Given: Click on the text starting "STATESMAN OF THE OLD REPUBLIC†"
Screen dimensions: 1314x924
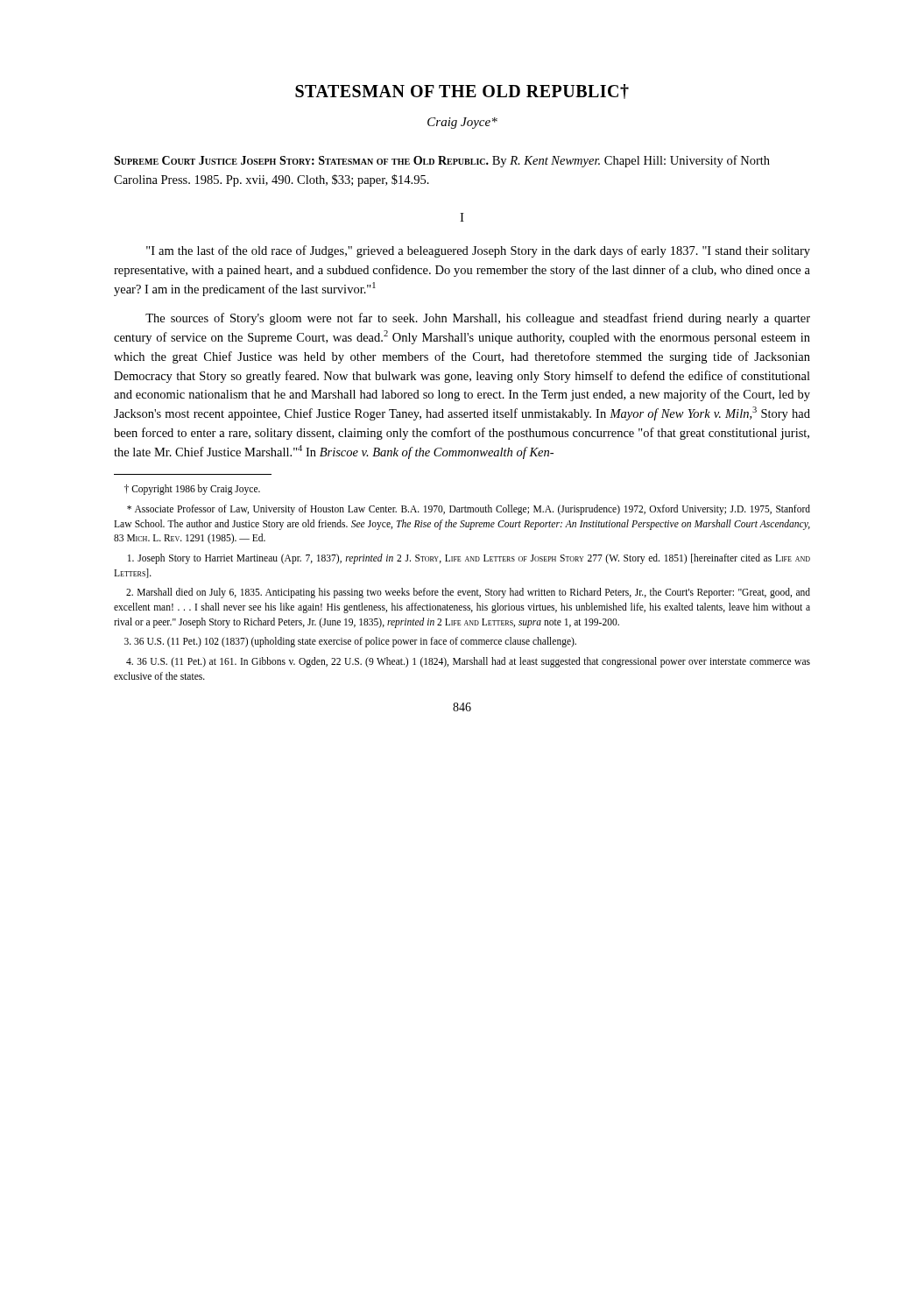Looking at the screenshot, I should coord(462,91).
